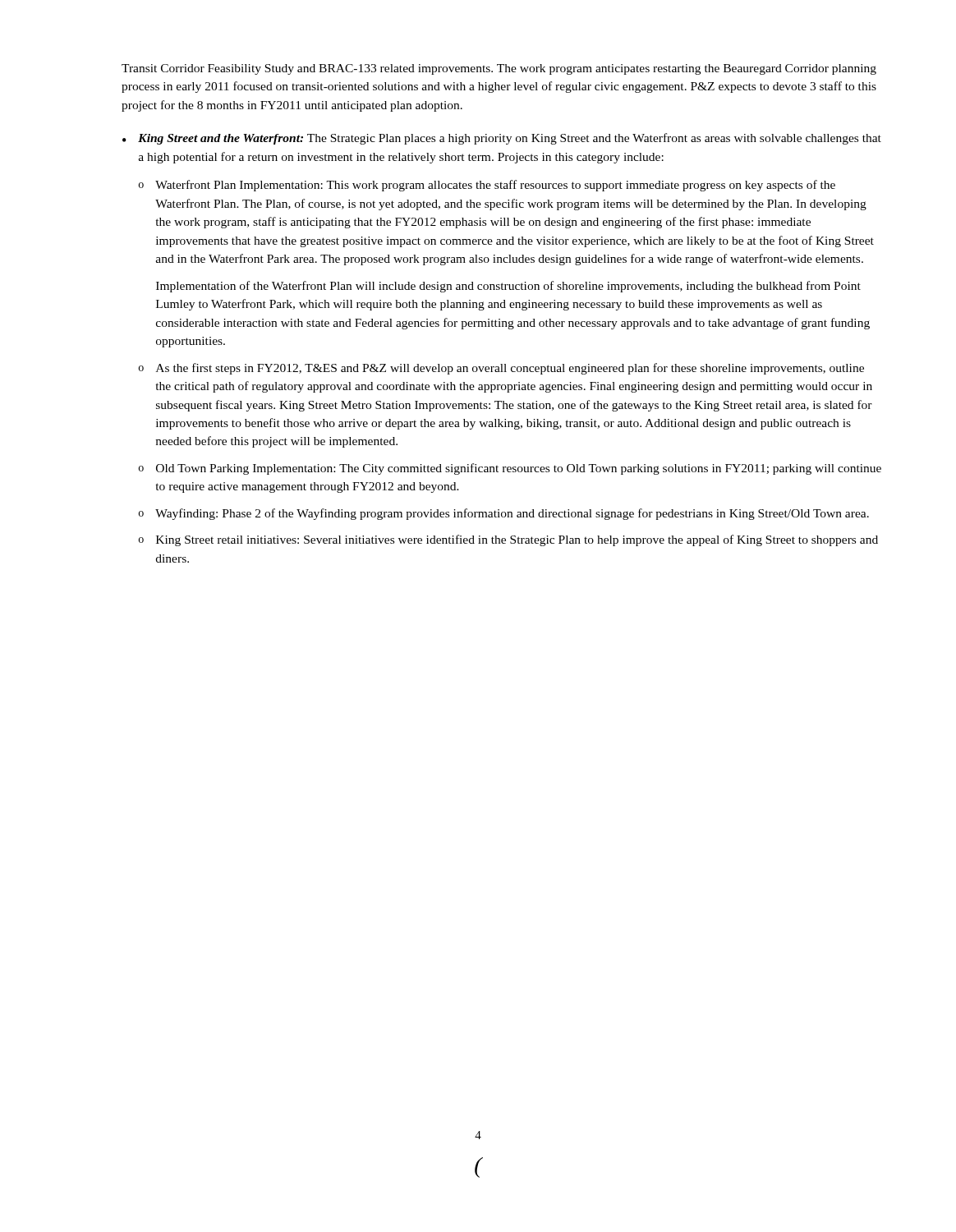Where is the passage that starts "As the first steps in FY2012, T&ES"?
956x1232 pixels.
(x=514, y=404)
